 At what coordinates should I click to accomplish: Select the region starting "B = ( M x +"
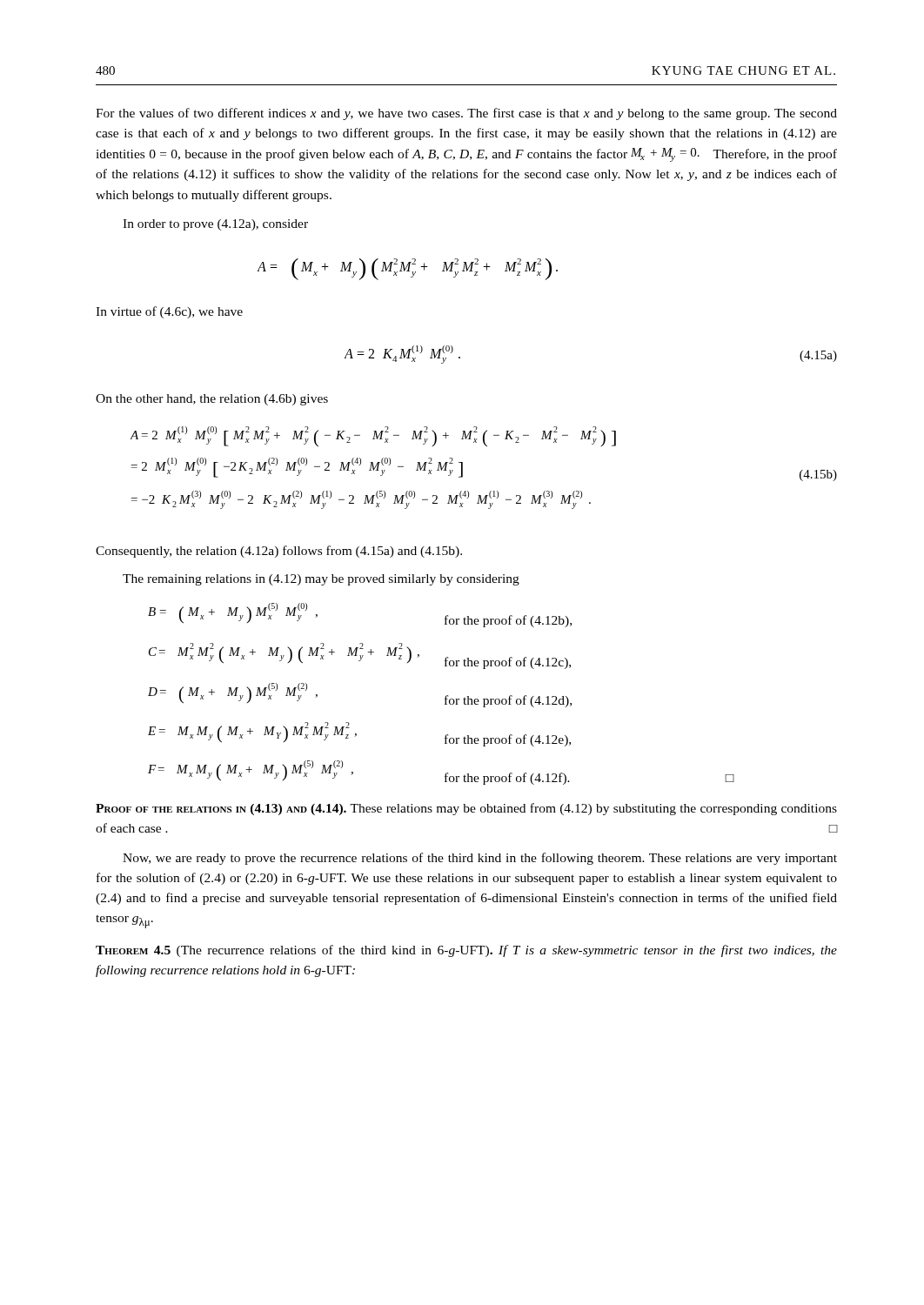click(x=235, y=615)
